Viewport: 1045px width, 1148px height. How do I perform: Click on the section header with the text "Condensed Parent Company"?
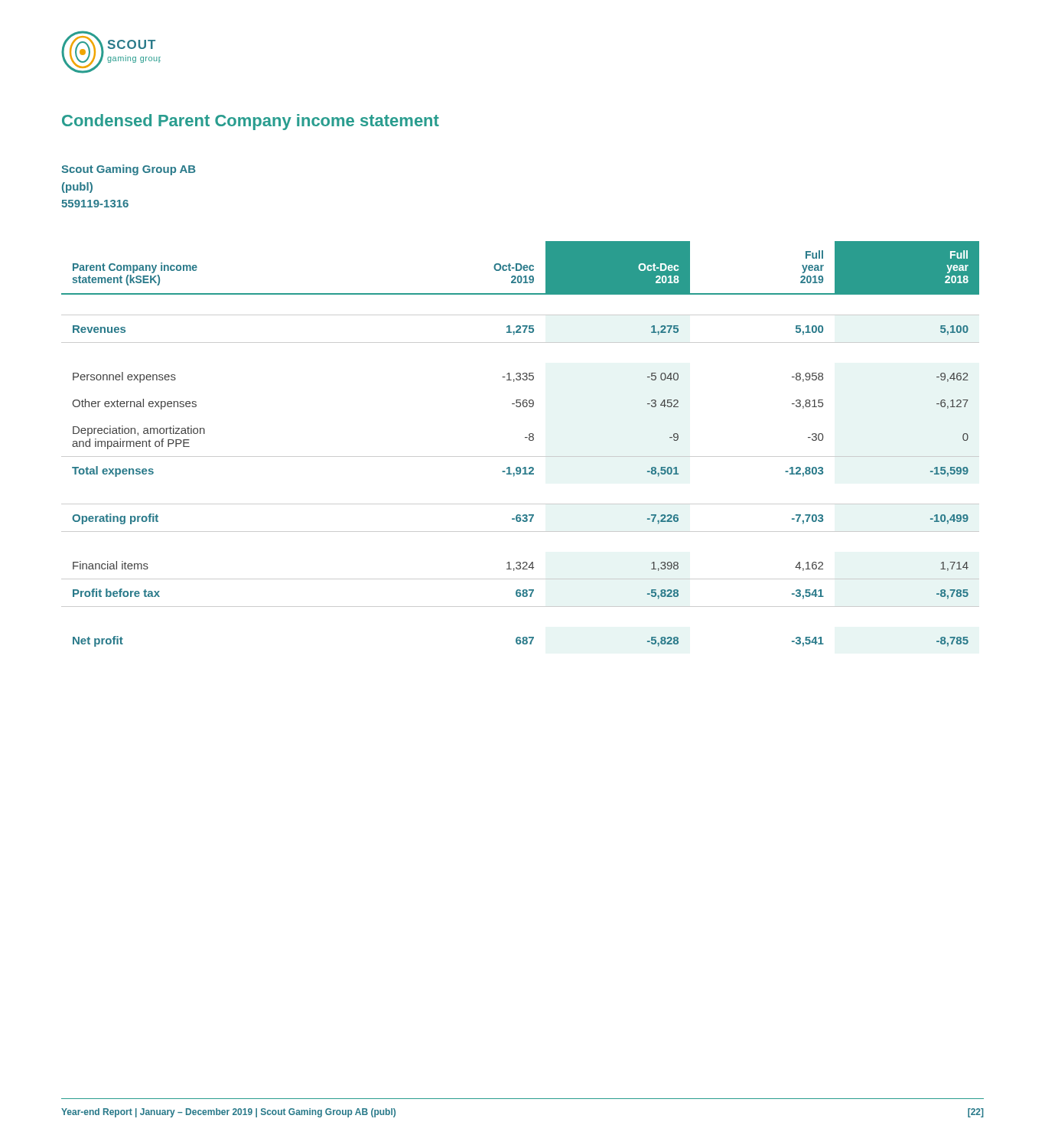(x=250, y=121)
